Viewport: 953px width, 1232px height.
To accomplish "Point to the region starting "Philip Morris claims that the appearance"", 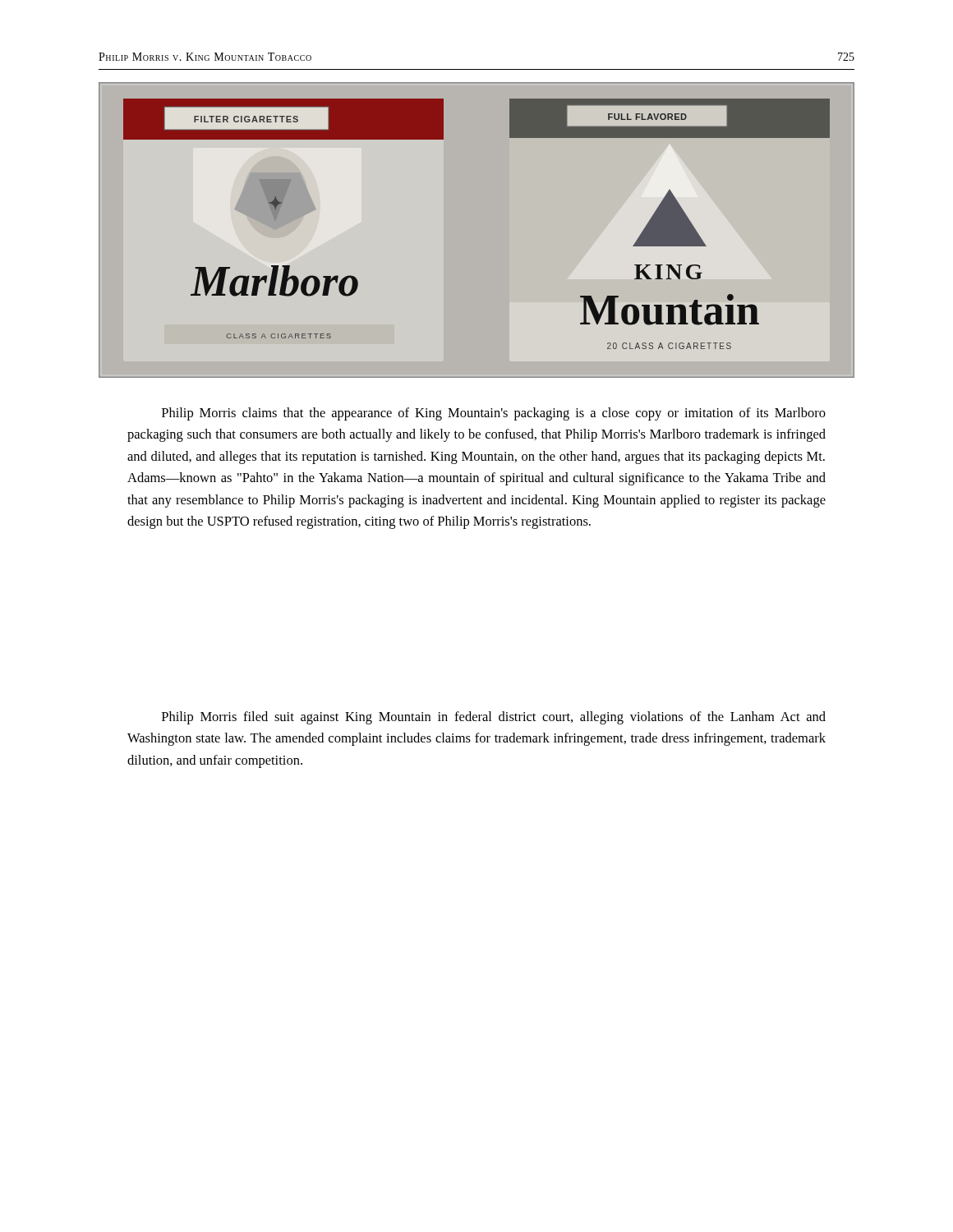I will [476, 467].
